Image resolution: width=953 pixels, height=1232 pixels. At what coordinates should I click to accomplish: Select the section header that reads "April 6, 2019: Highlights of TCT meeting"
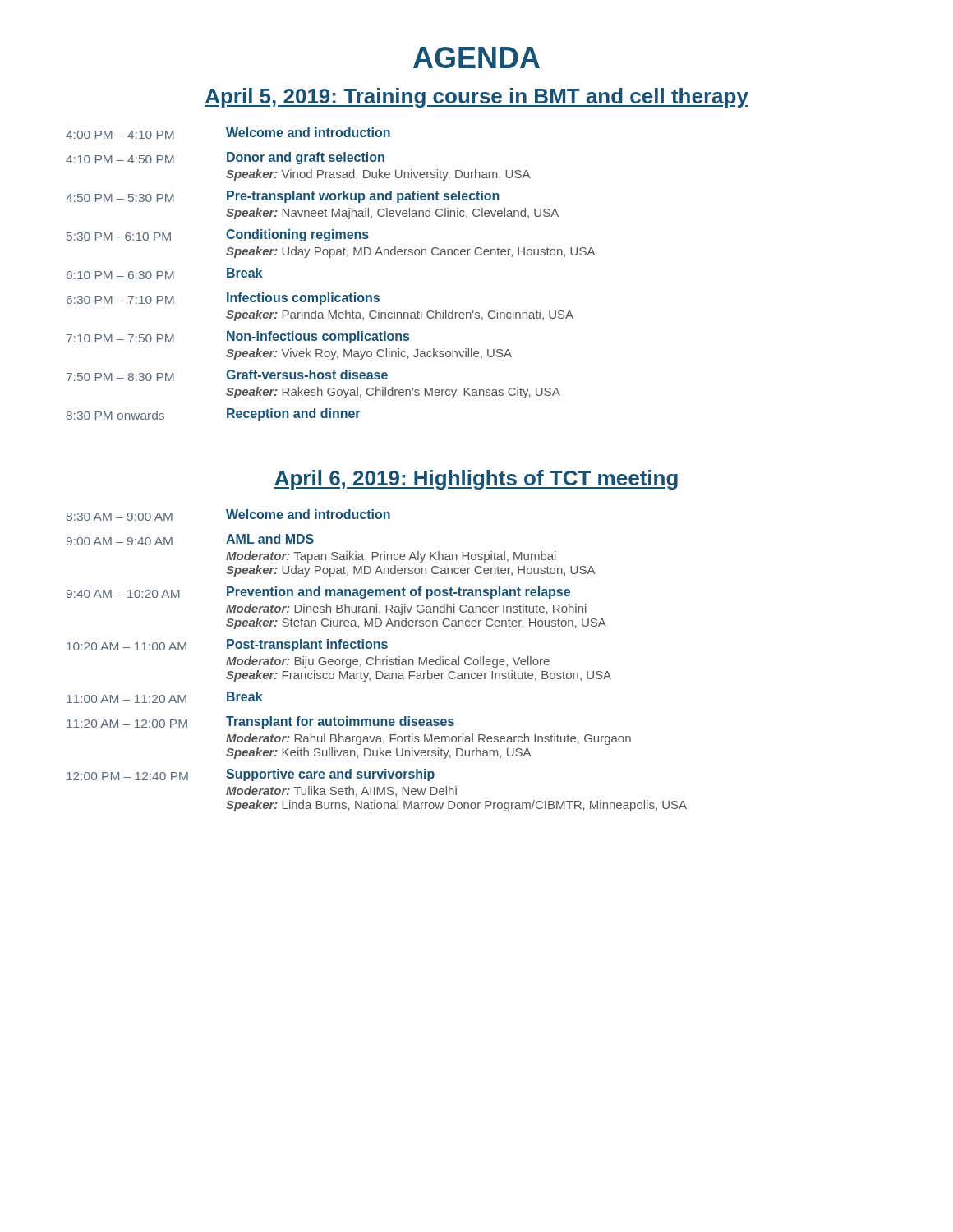point(476,478)
